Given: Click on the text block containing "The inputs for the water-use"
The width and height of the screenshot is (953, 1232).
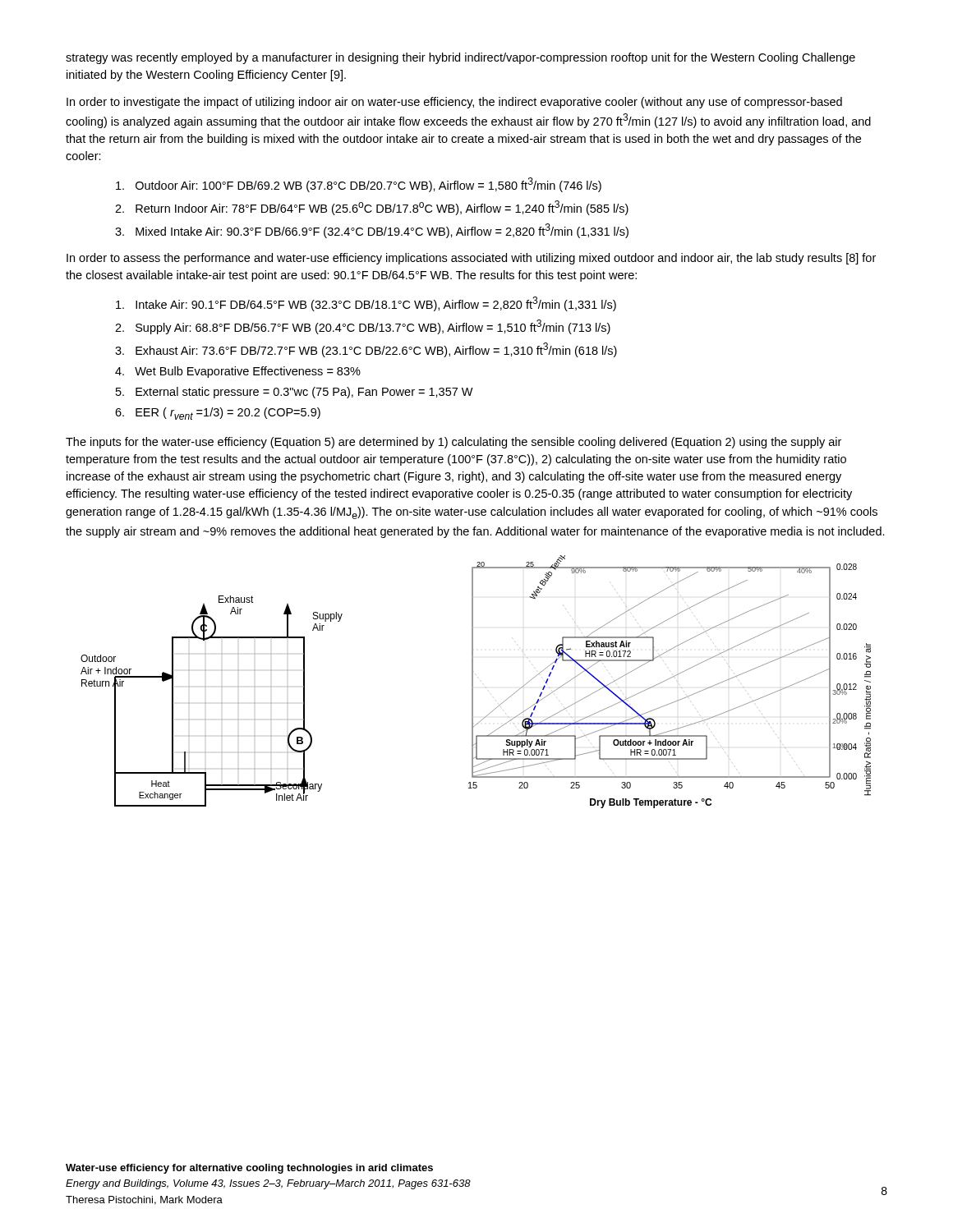Looking at the screenshot, I should [475, 487].
